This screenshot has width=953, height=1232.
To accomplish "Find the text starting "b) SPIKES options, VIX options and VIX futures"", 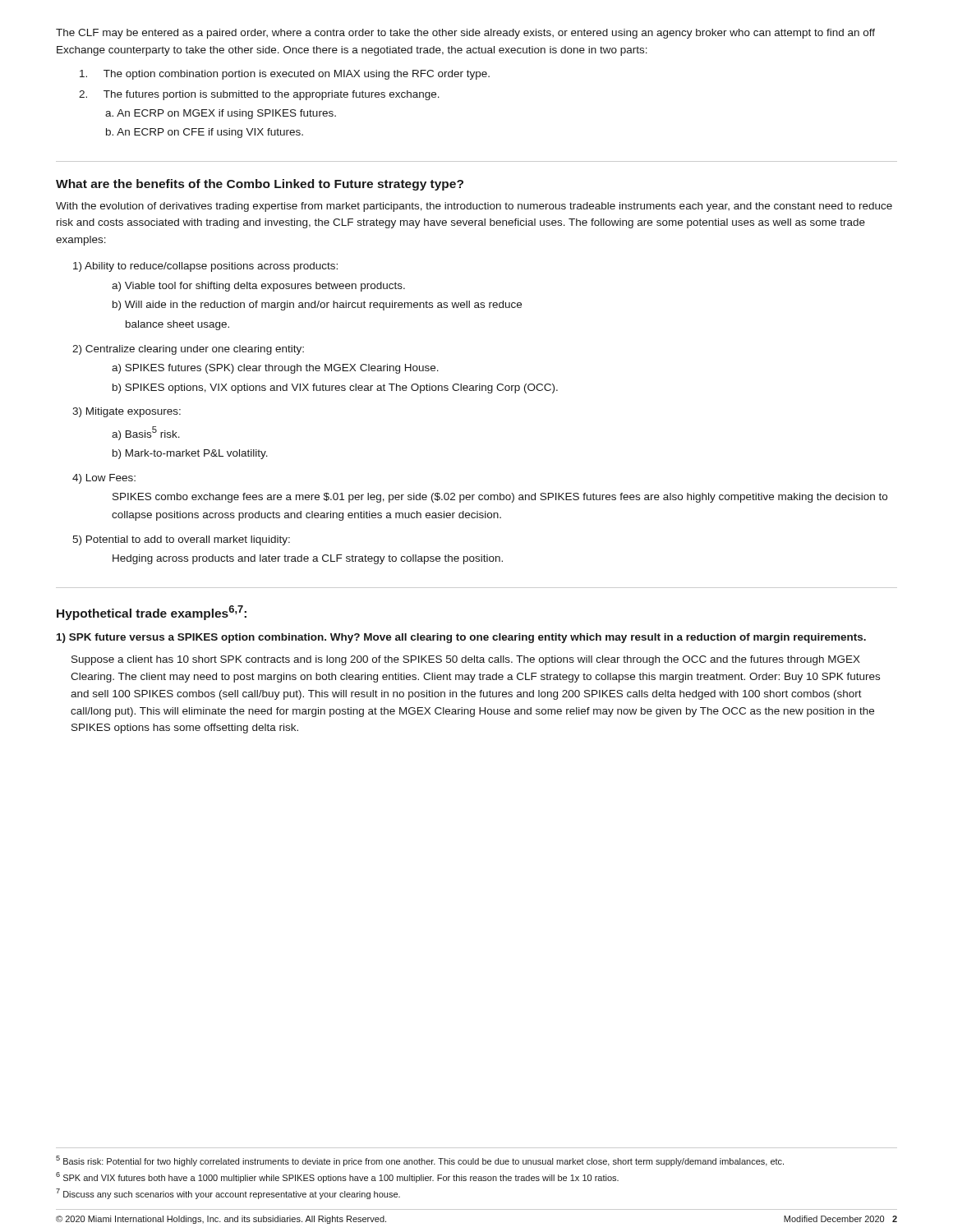I will (x=335, y=387).
